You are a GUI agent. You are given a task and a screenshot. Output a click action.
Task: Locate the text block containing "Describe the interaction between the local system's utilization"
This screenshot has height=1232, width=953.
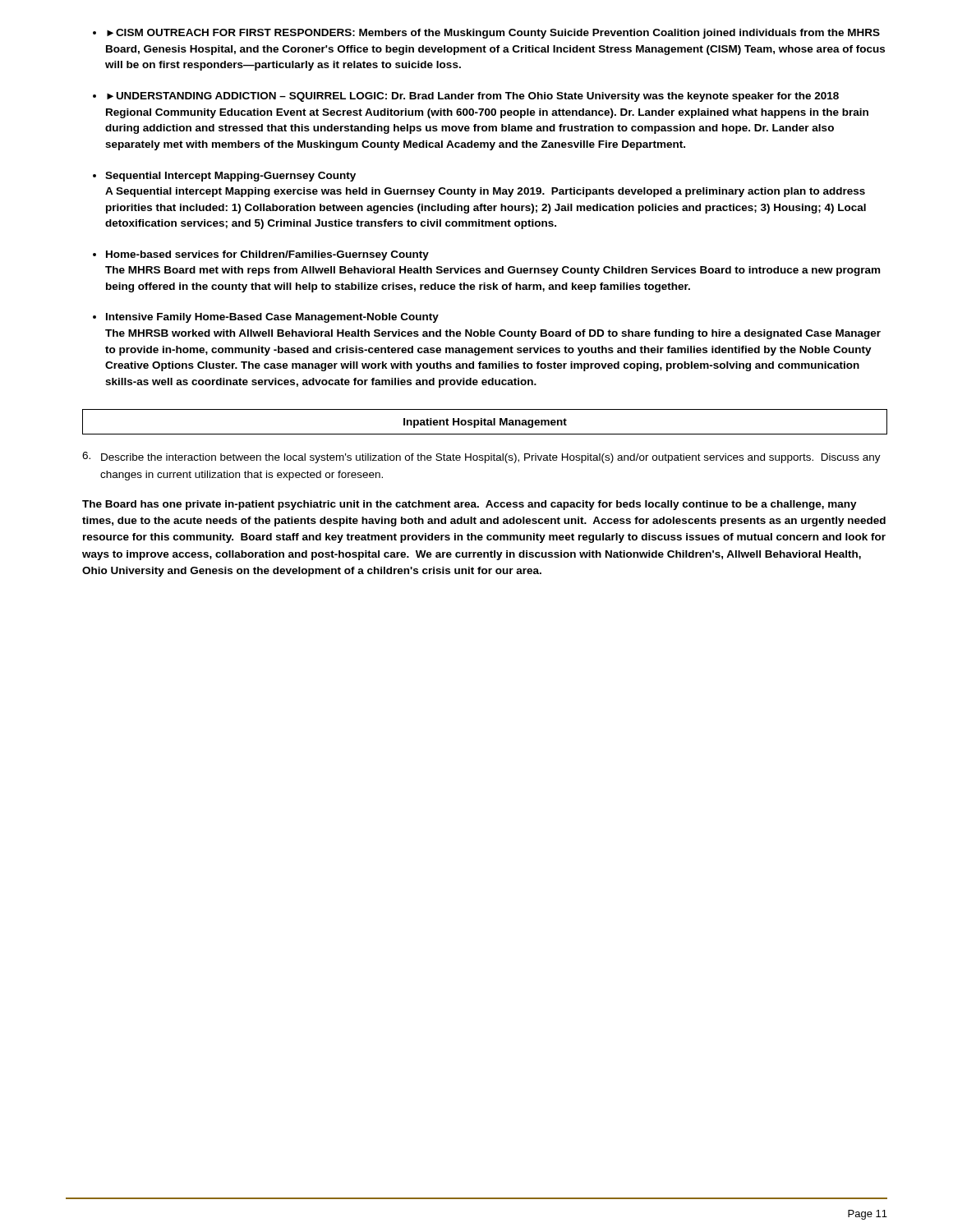pyautogui.click(x=490, y=466)
